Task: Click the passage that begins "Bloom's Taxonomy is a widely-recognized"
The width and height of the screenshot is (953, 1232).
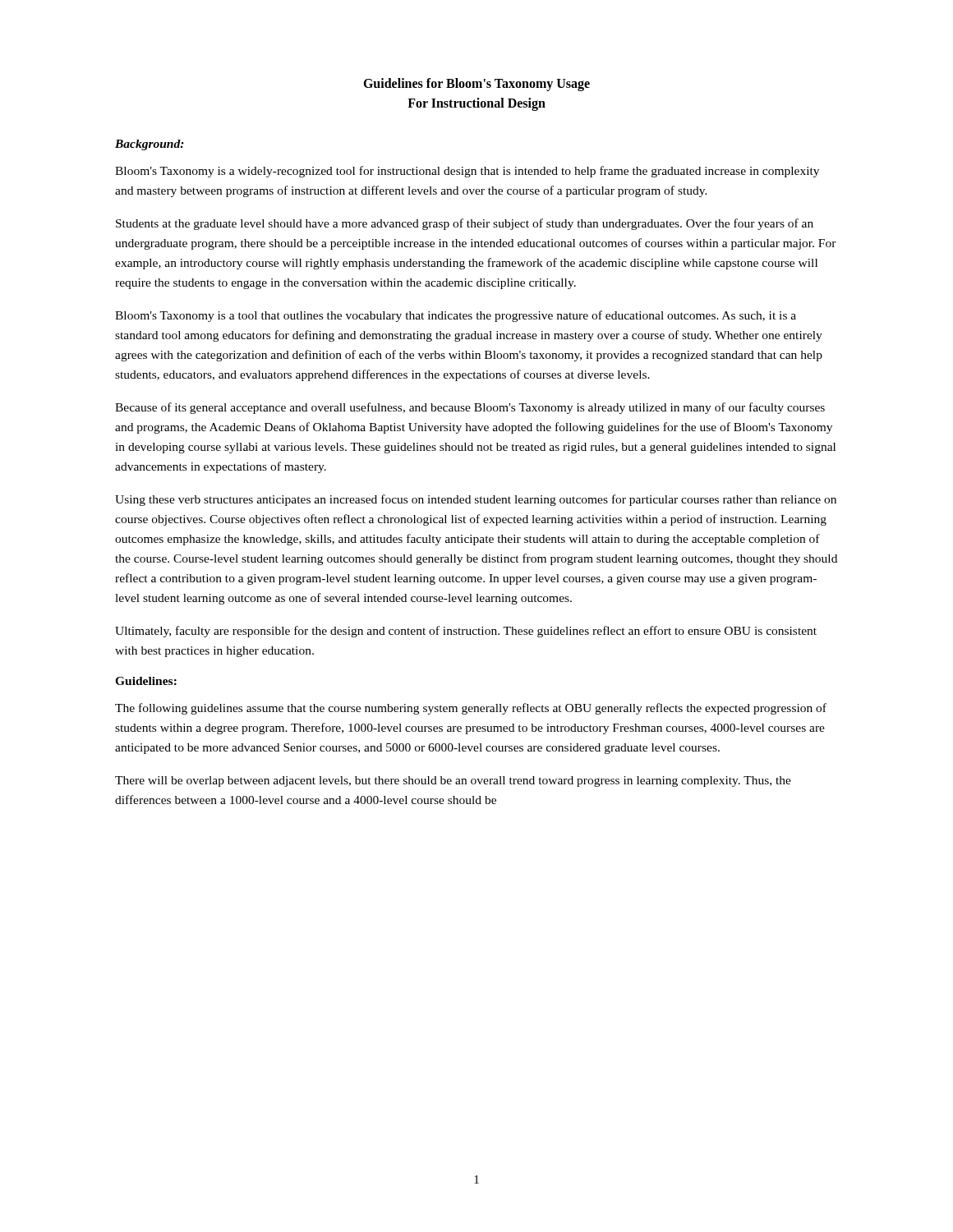Action: [x=467, y=180]
